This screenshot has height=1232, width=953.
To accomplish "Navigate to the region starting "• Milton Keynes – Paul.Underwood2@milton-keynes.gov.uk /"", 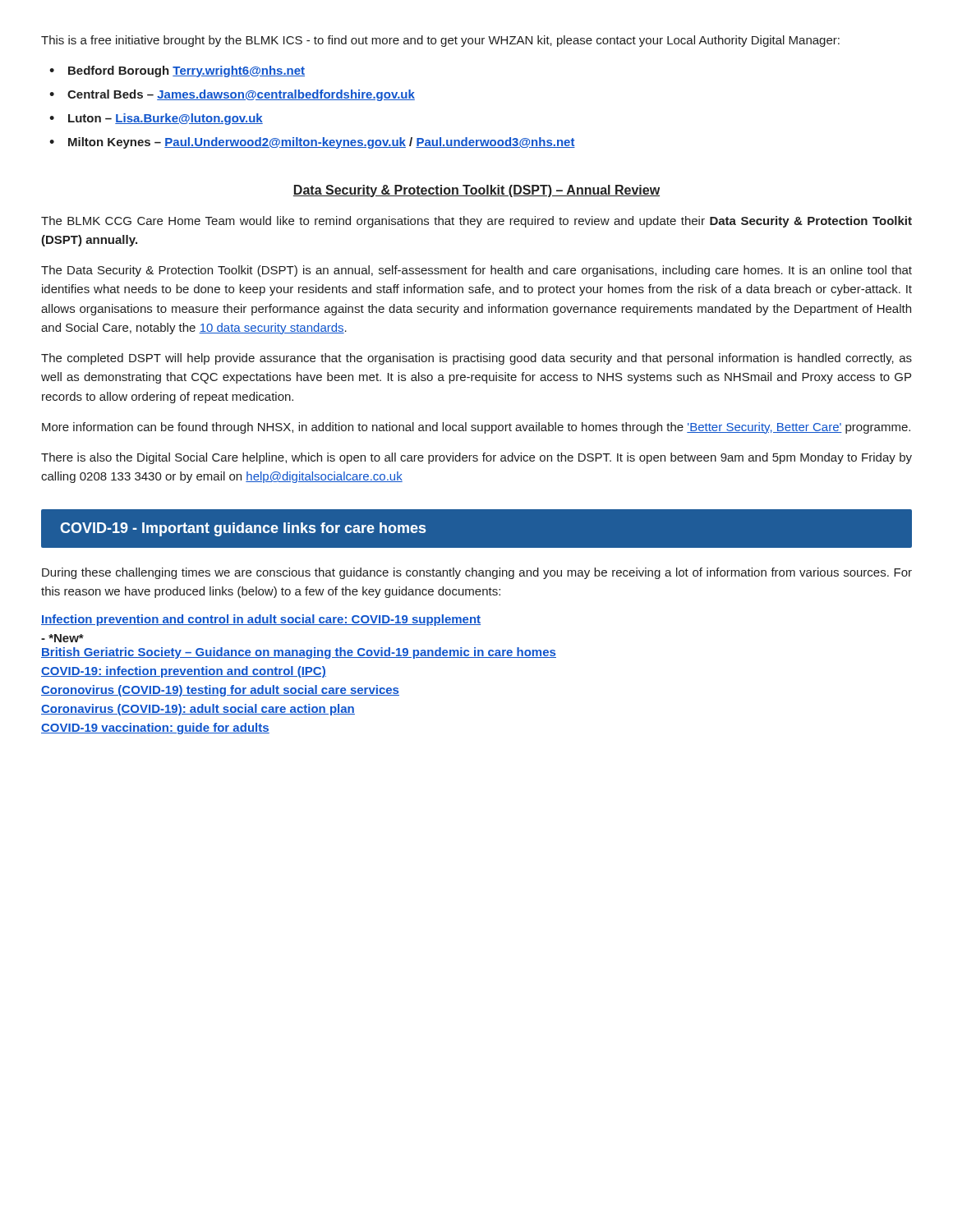I will (312, 142).
